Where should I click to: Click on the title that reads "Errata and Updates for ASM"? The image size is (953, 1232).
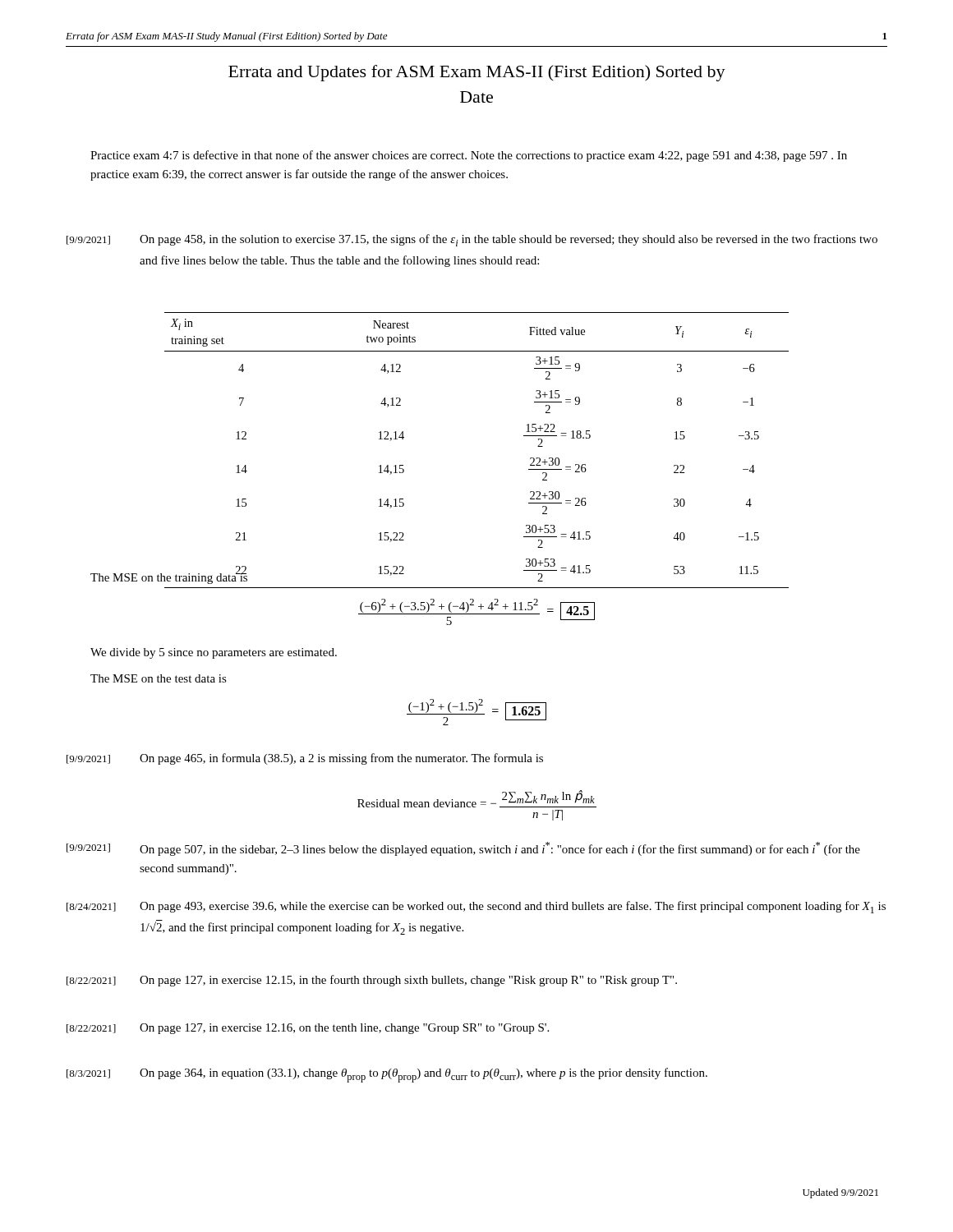(476, 84)
